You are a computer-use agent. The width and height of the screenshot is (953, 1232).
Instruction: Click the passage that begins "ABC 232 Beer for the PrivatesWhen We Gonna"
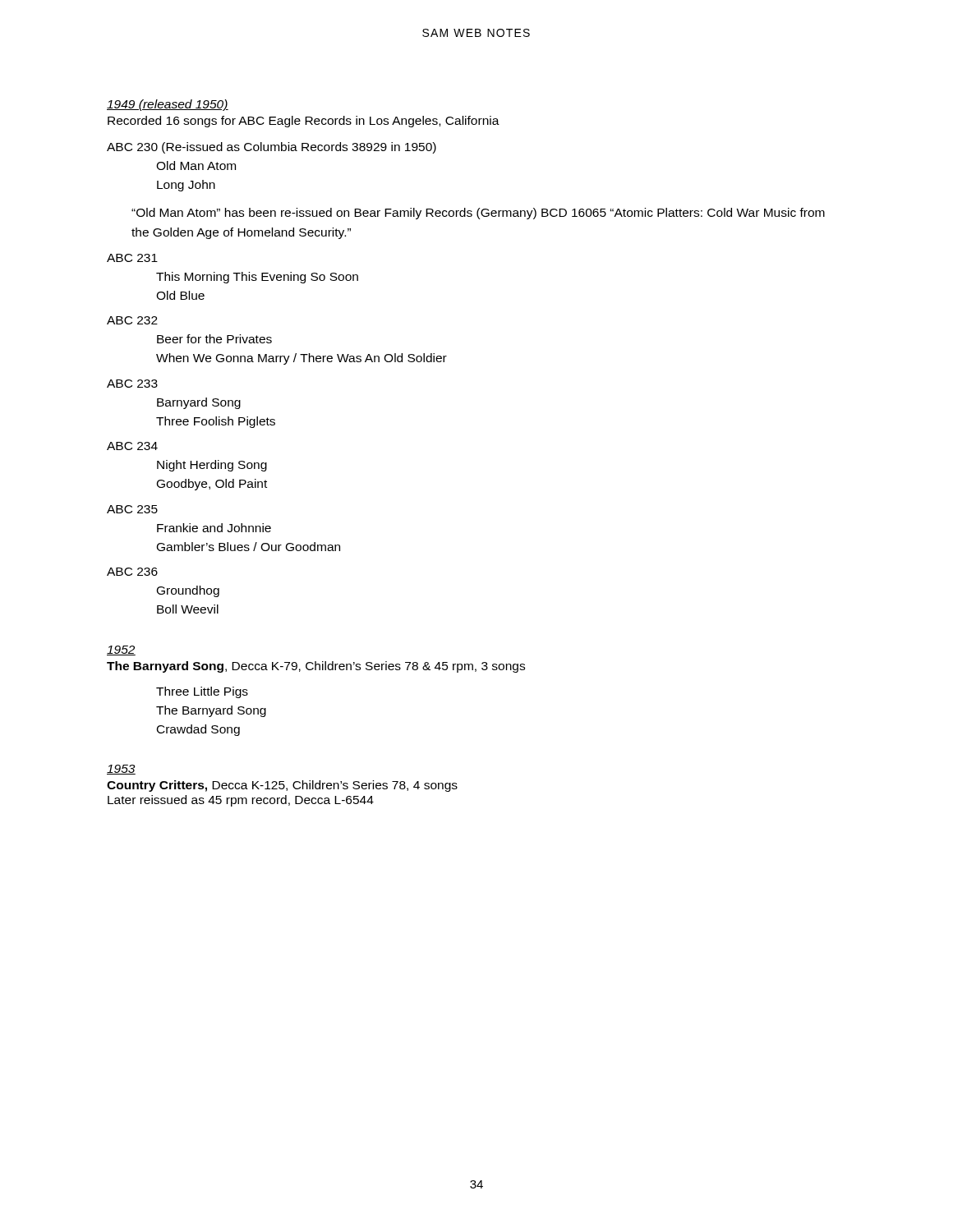coord(132,320)
